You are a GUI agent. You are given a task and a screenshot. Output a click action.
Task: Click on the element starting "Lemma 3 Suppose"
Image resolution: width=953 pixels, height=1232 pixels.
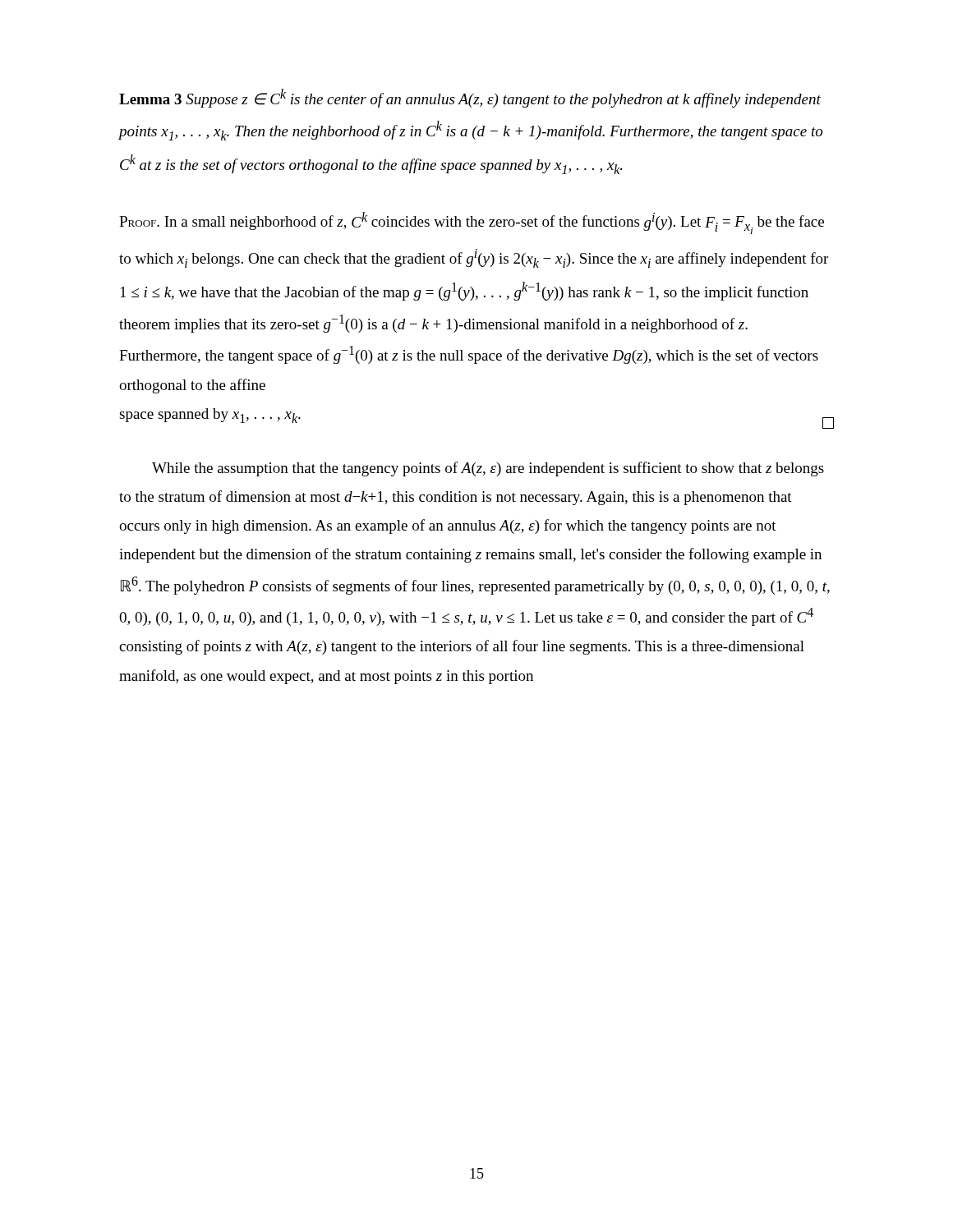coord(471,132)
